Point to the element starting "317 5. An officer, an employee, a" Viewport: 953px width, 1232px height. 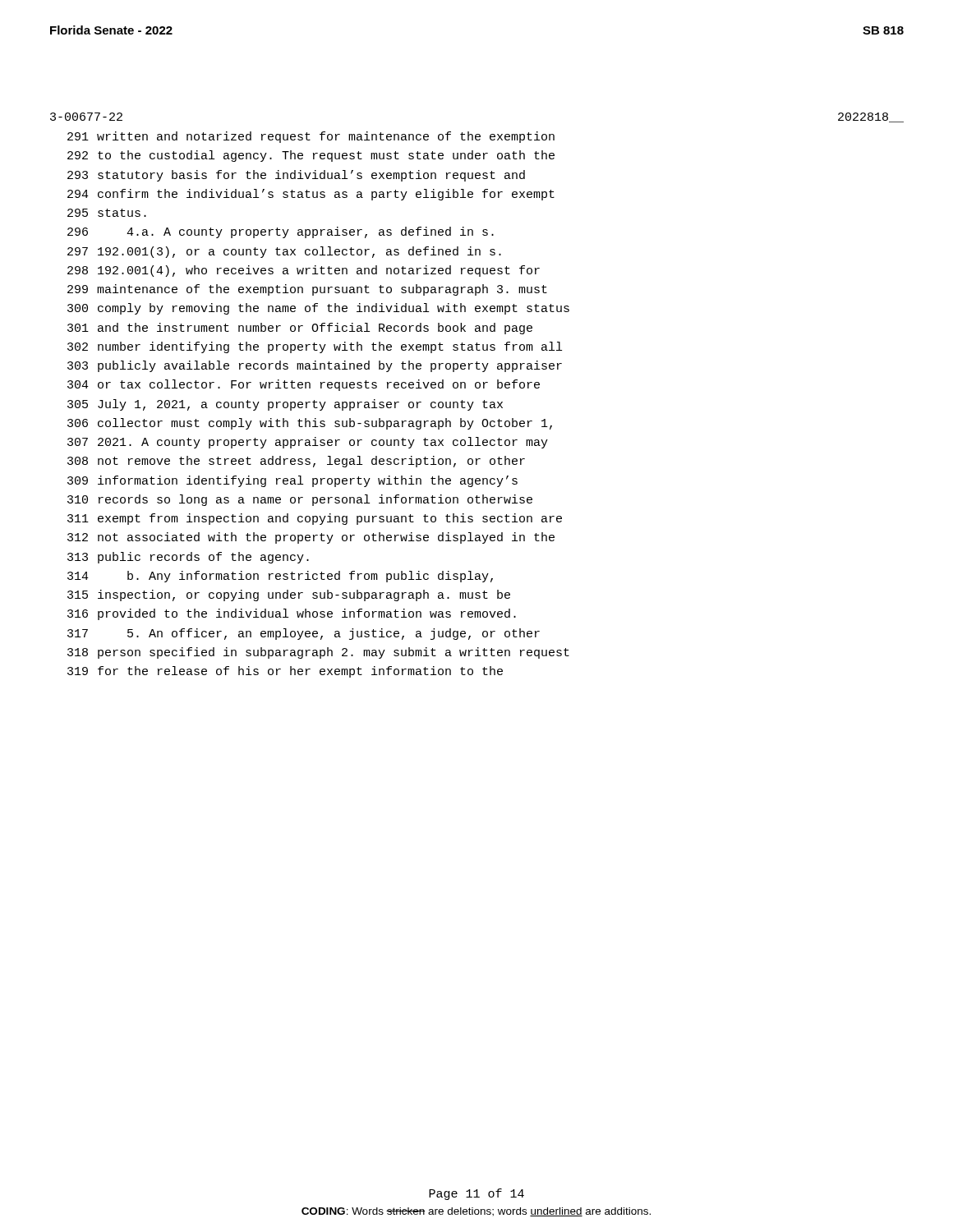[476, 634]
